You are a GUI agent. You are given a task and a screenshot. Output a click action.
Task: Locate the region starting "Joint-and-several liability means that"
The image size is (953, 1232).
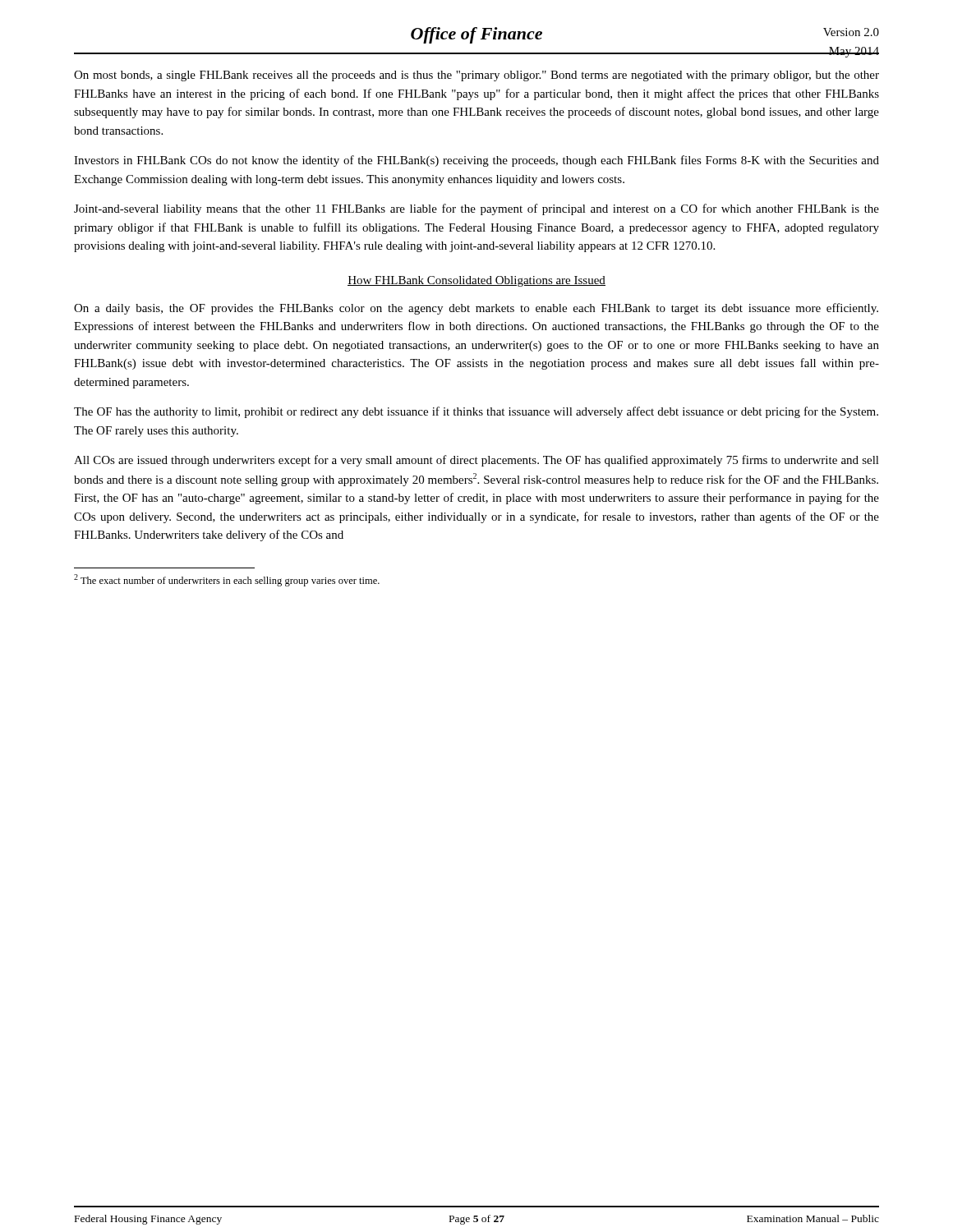476,227
